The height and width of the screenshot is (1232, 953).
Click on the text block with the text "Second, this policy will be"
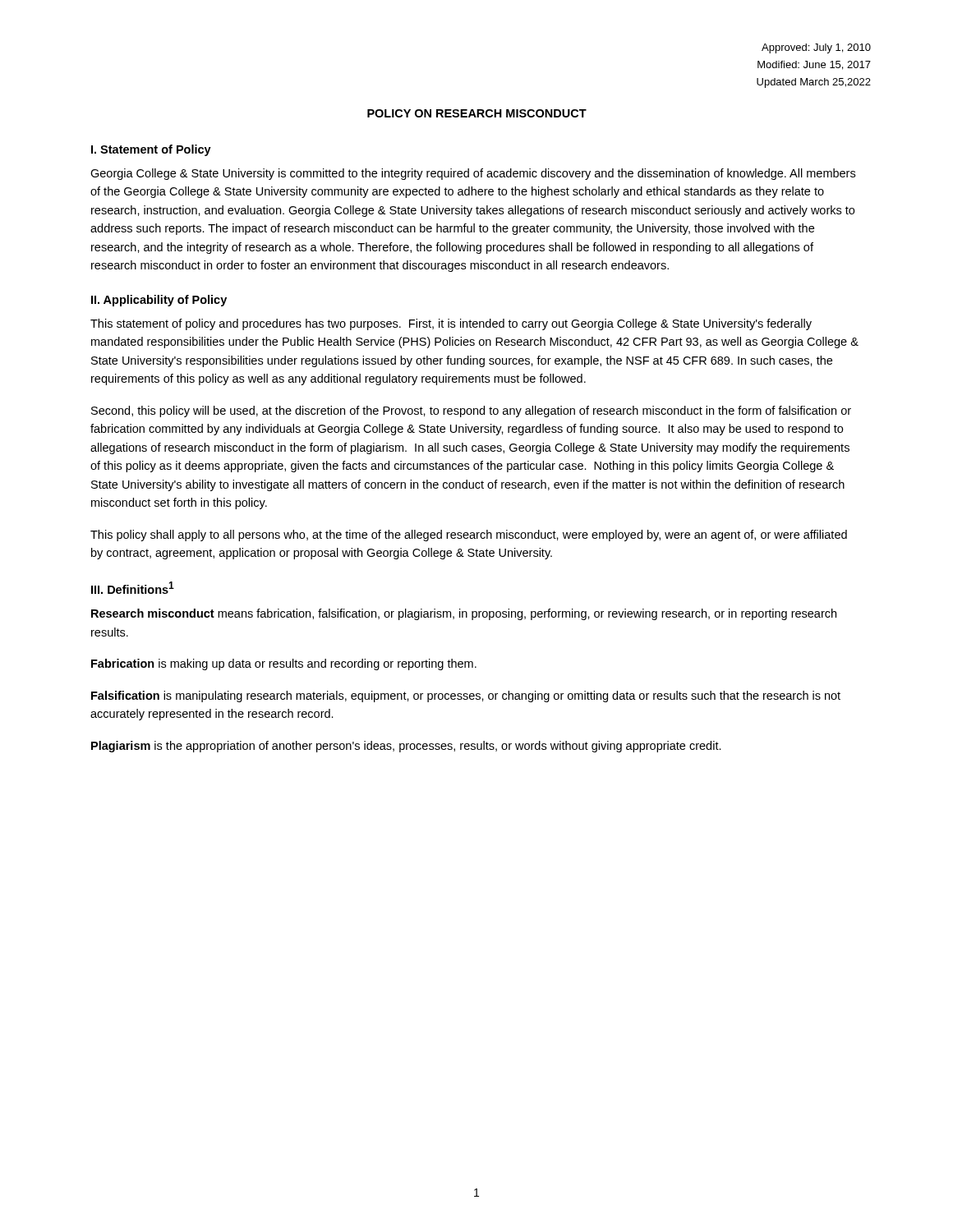[x=471, y=457]
